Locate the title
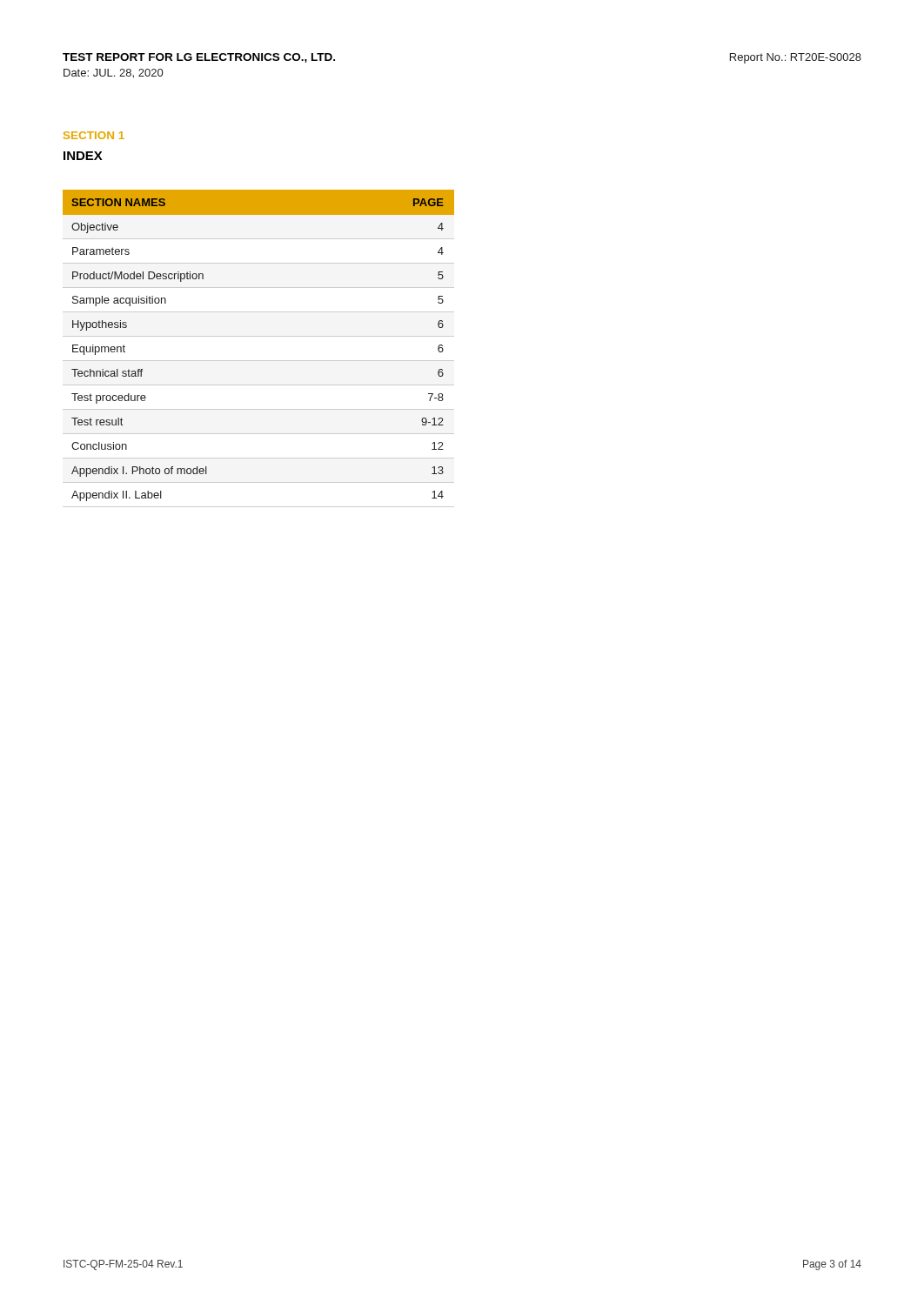The width and height of the screenshot is (924, 1305). (83, 155)
